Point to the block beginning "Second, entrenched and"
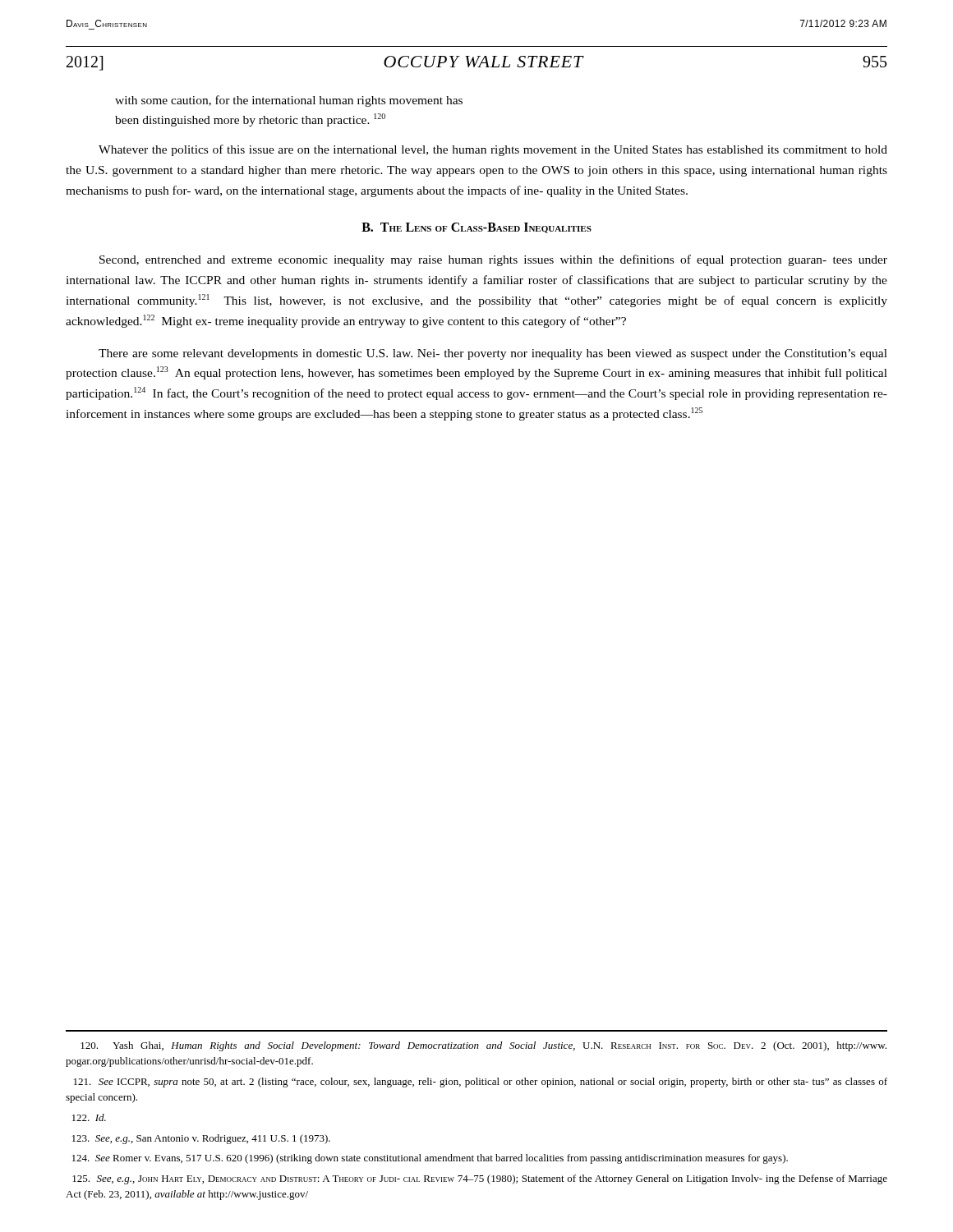 [x=476, y=290]
